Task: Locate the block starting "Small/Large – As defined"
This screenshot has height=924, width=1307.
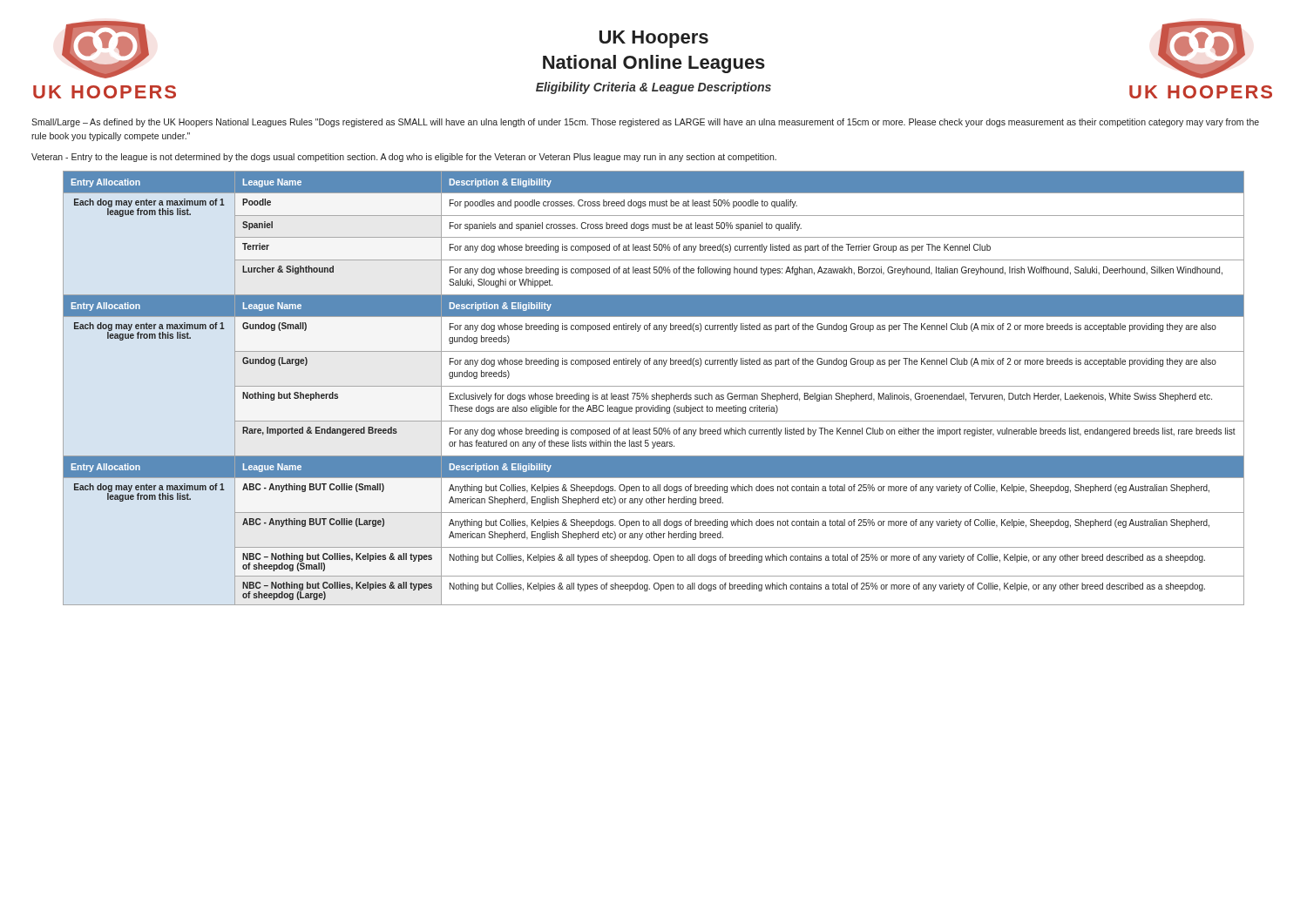Action: (x=645, y=129)
